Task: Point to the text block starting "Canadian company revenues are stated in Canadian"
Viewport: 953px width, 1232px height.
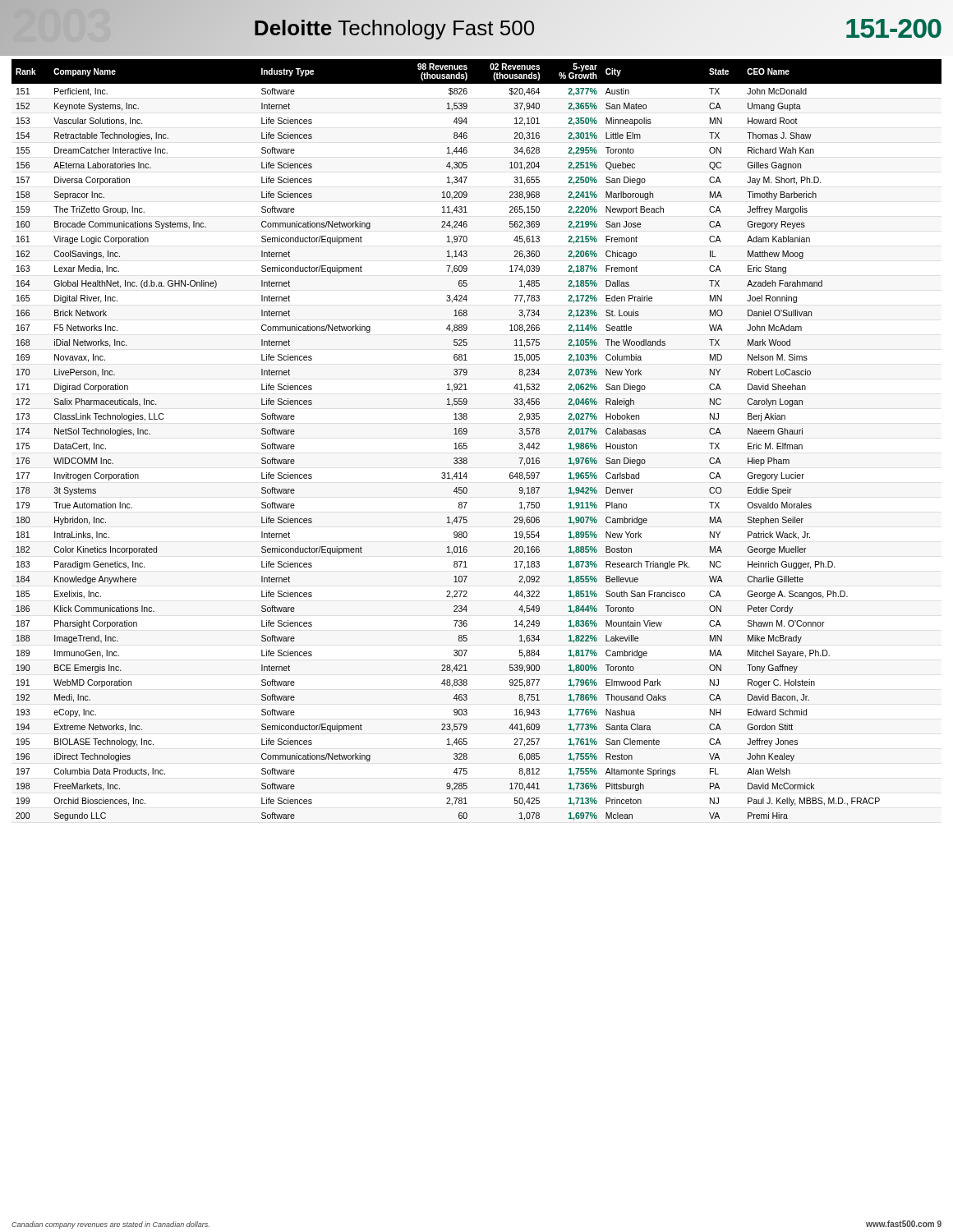Action: (x=111, y=1225)
